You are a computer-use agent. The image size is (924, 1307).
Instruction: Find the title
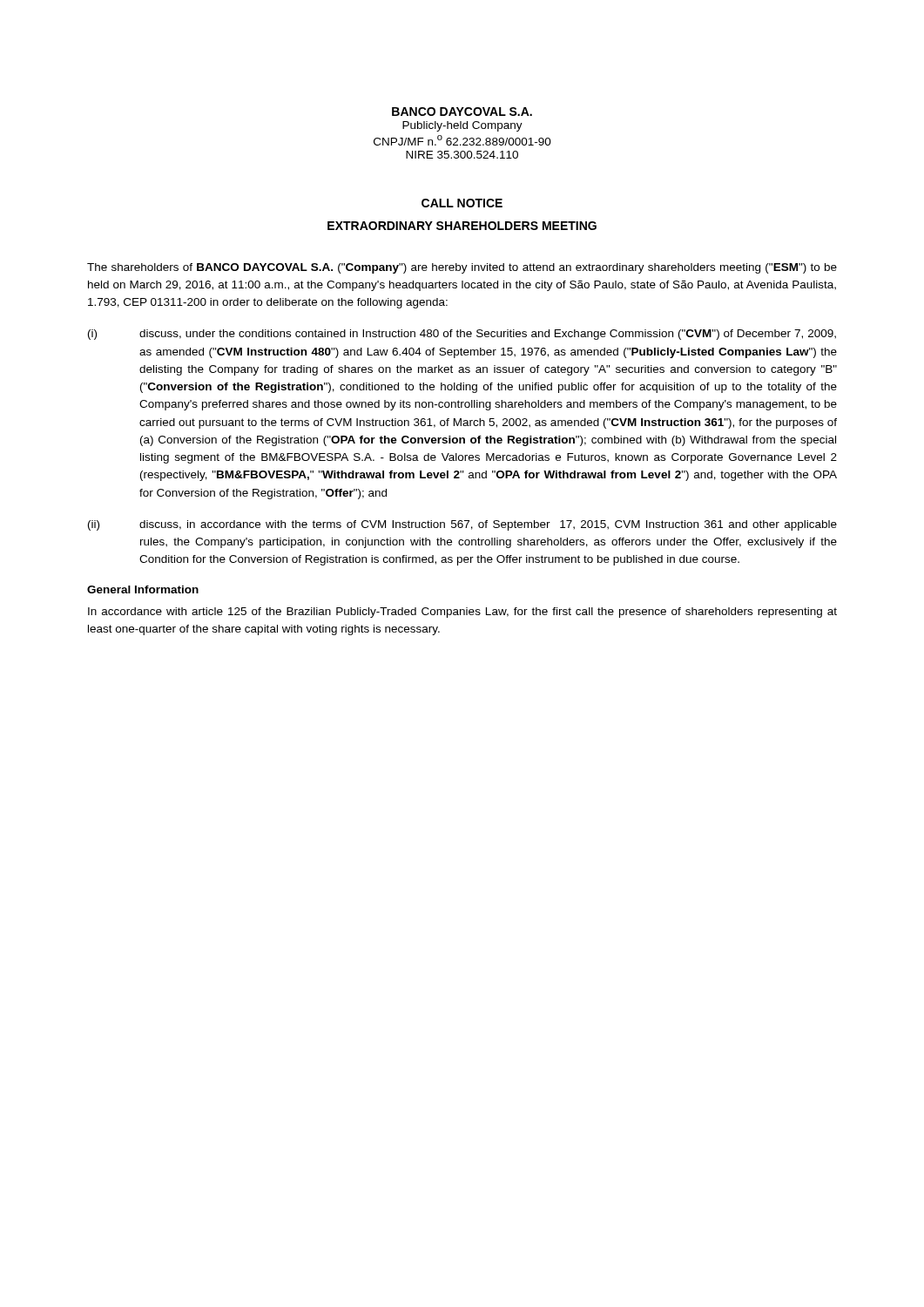point(462,133)
